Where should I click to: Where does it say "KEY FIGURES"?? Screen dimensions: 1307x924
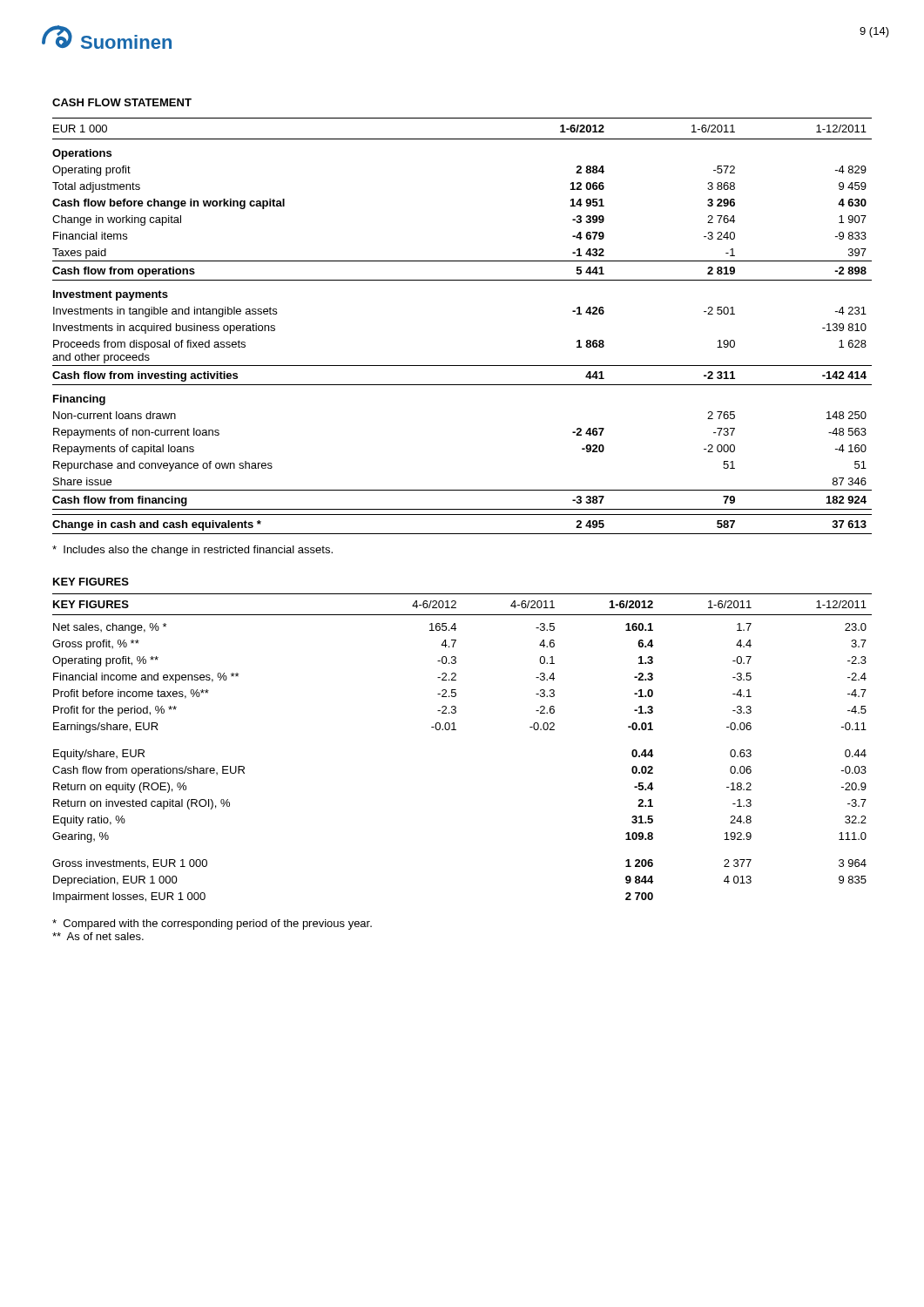(91, 582)
